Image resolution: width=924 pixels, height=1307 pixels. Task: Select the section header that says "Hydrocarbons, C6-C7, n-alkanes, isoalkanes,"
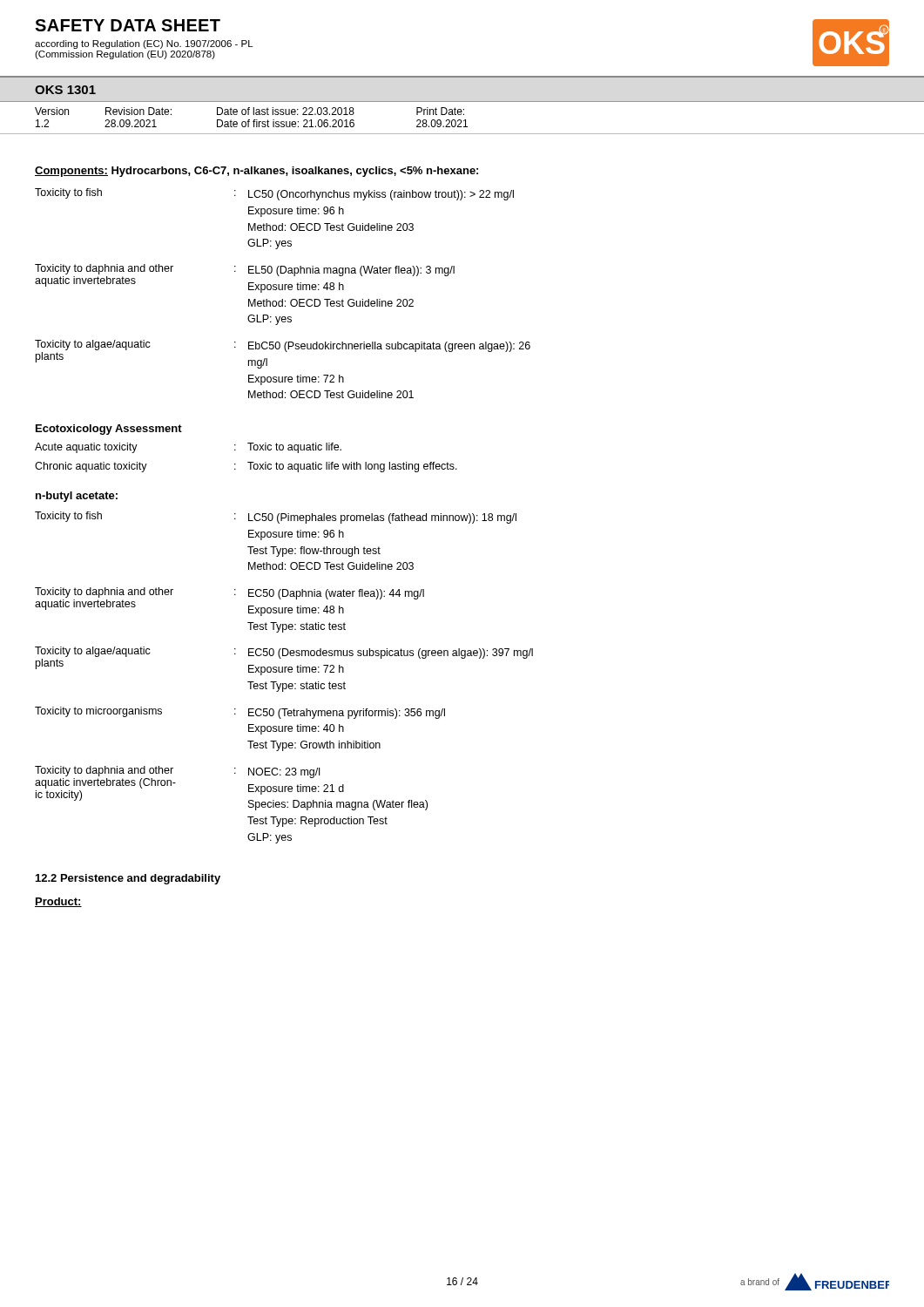pyautogui.click(x=295, y=170)
